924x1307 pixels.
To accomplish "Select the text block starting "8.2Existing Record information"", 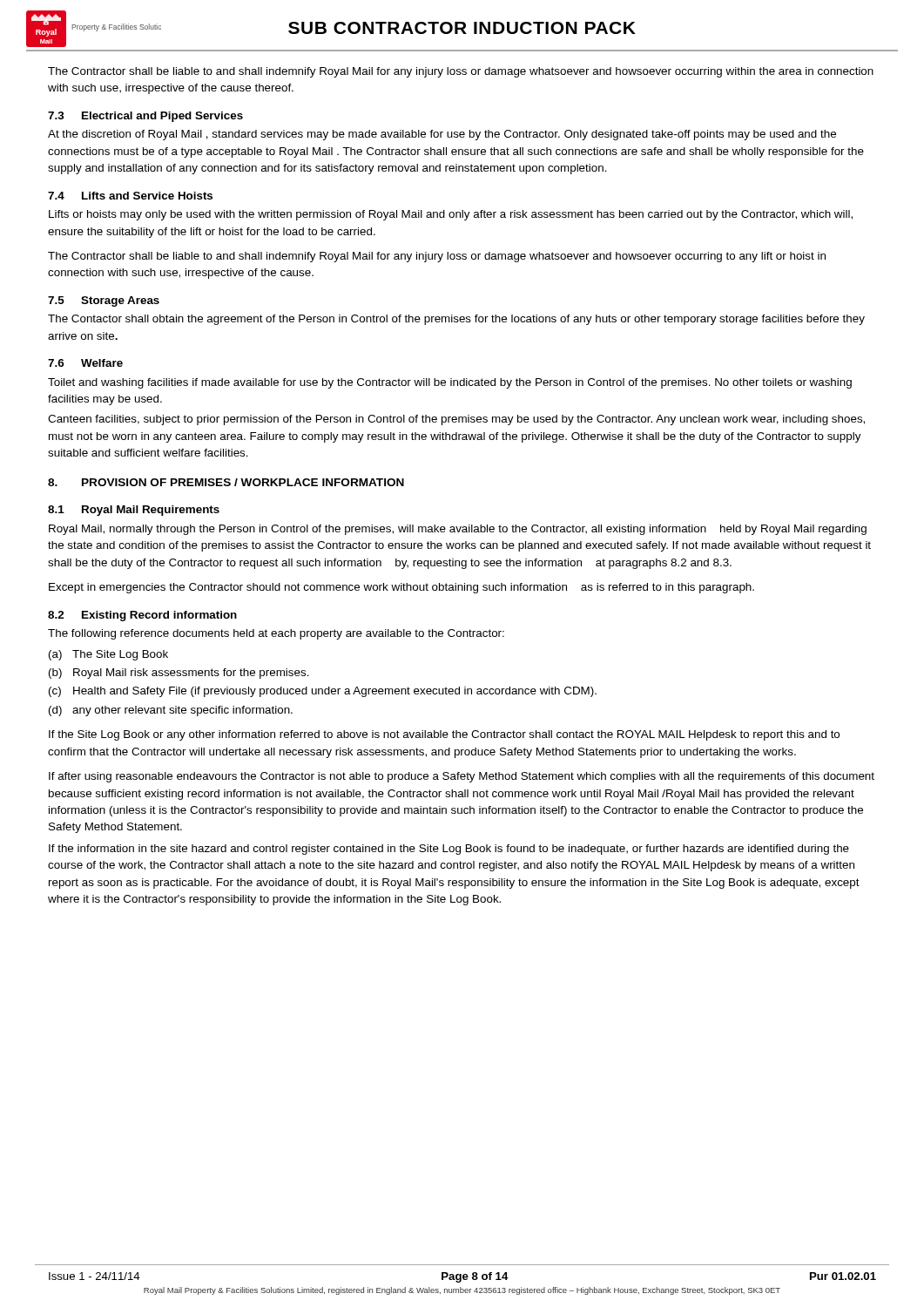I will pos(143,615).
